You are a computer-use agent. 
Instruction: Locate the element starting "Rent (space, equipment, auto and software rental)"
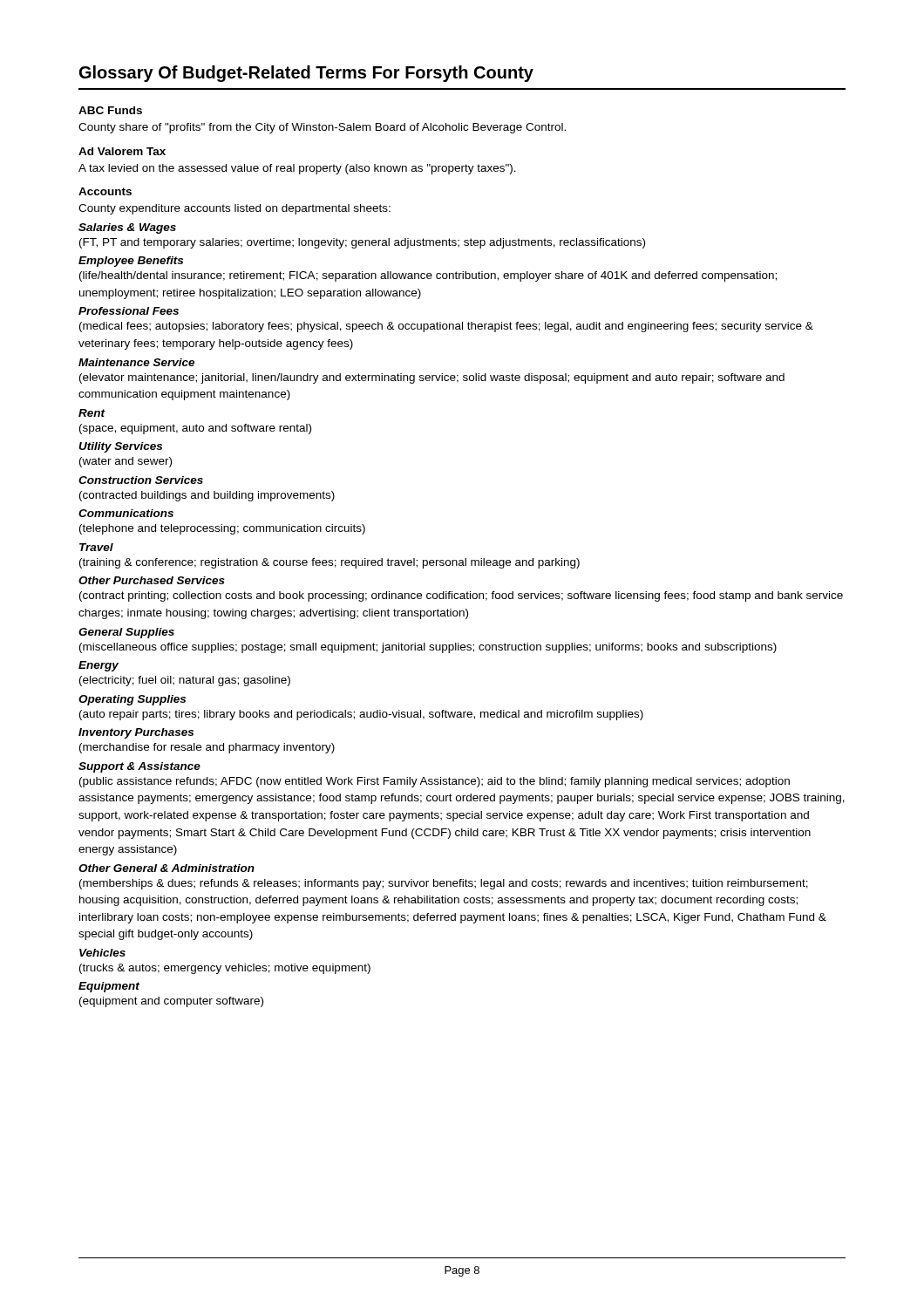click(x=92, y=413)
